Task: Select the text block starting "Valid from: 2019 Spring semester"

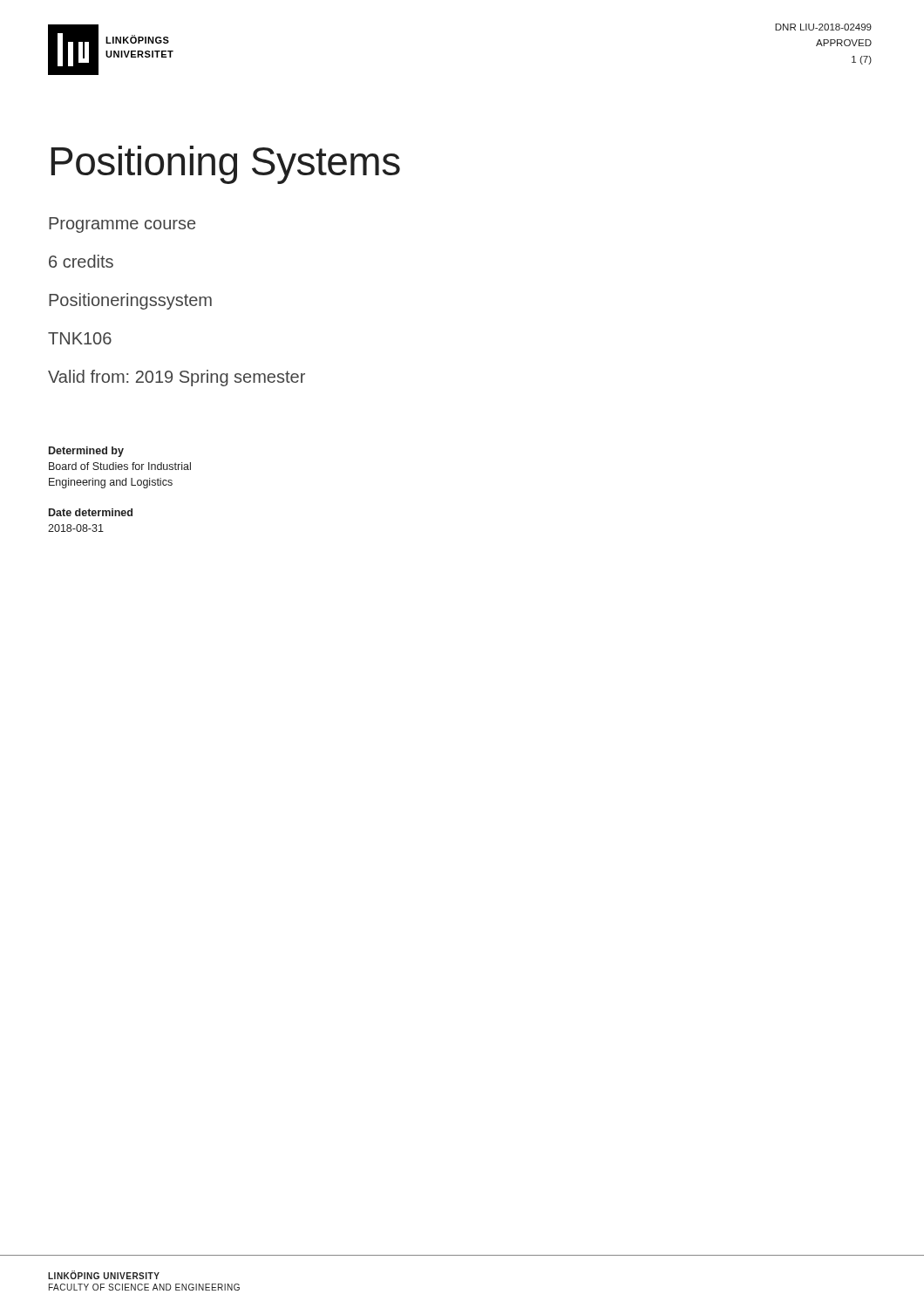Action: click(x=177, y=378)
